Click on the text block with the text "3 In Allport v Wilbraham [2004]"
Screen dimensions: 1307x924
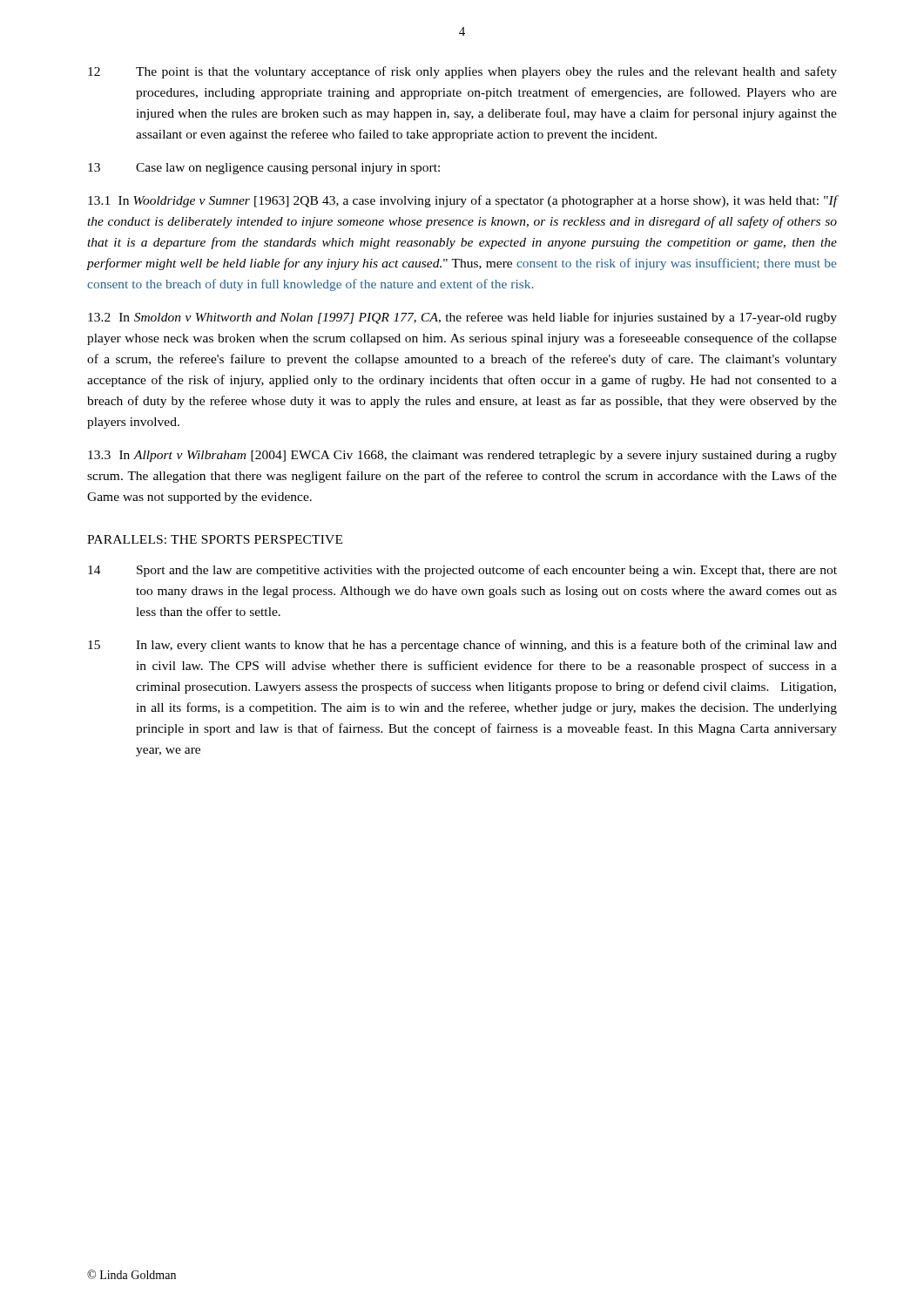pos(462,476)
